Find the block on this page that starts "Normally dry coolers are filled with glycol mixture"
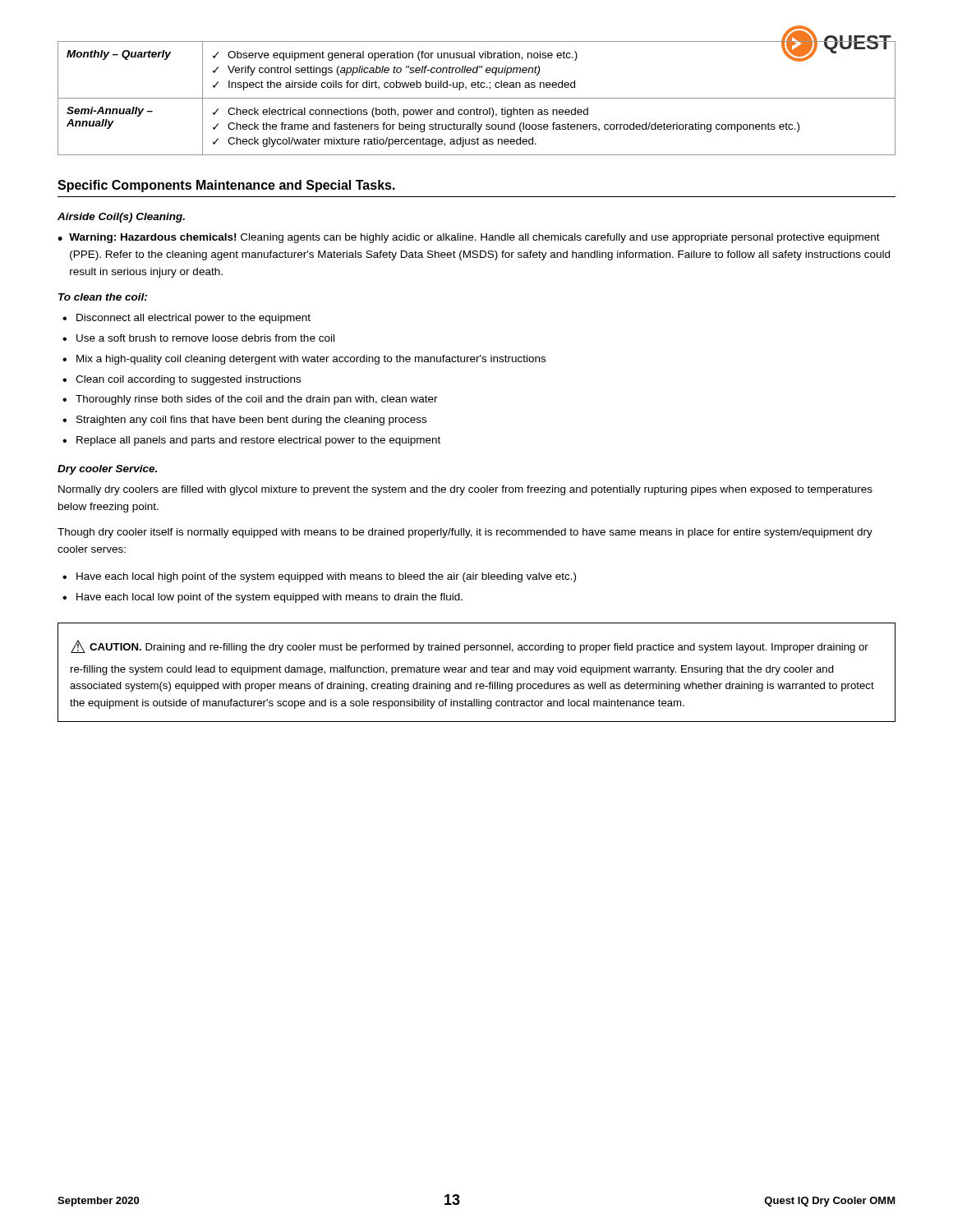 pos(465,498)
